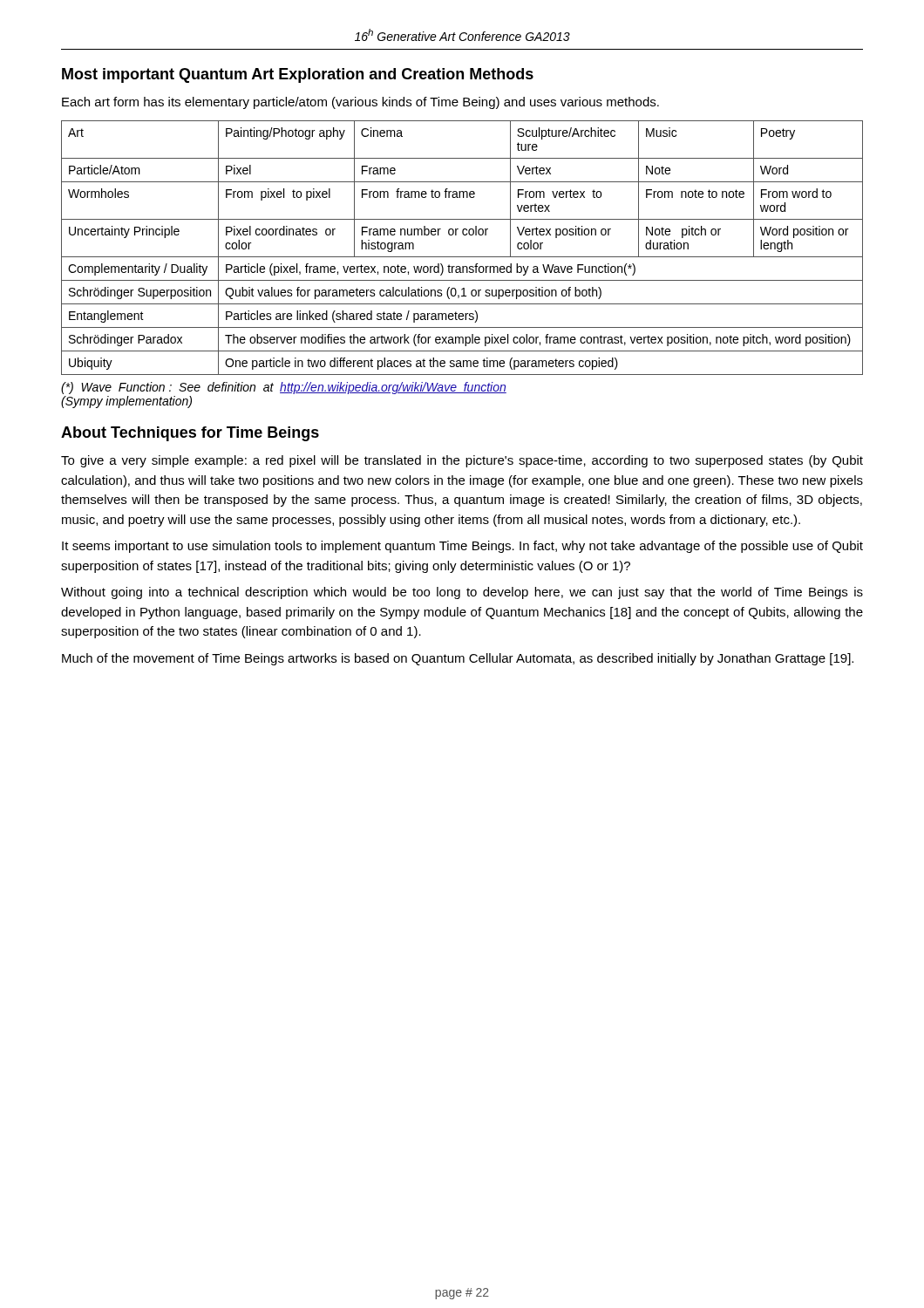Point to the block beginning "(*) Wave Function : See"
The width and height of the screenshot is (924, 1308).
pos(284,394)
